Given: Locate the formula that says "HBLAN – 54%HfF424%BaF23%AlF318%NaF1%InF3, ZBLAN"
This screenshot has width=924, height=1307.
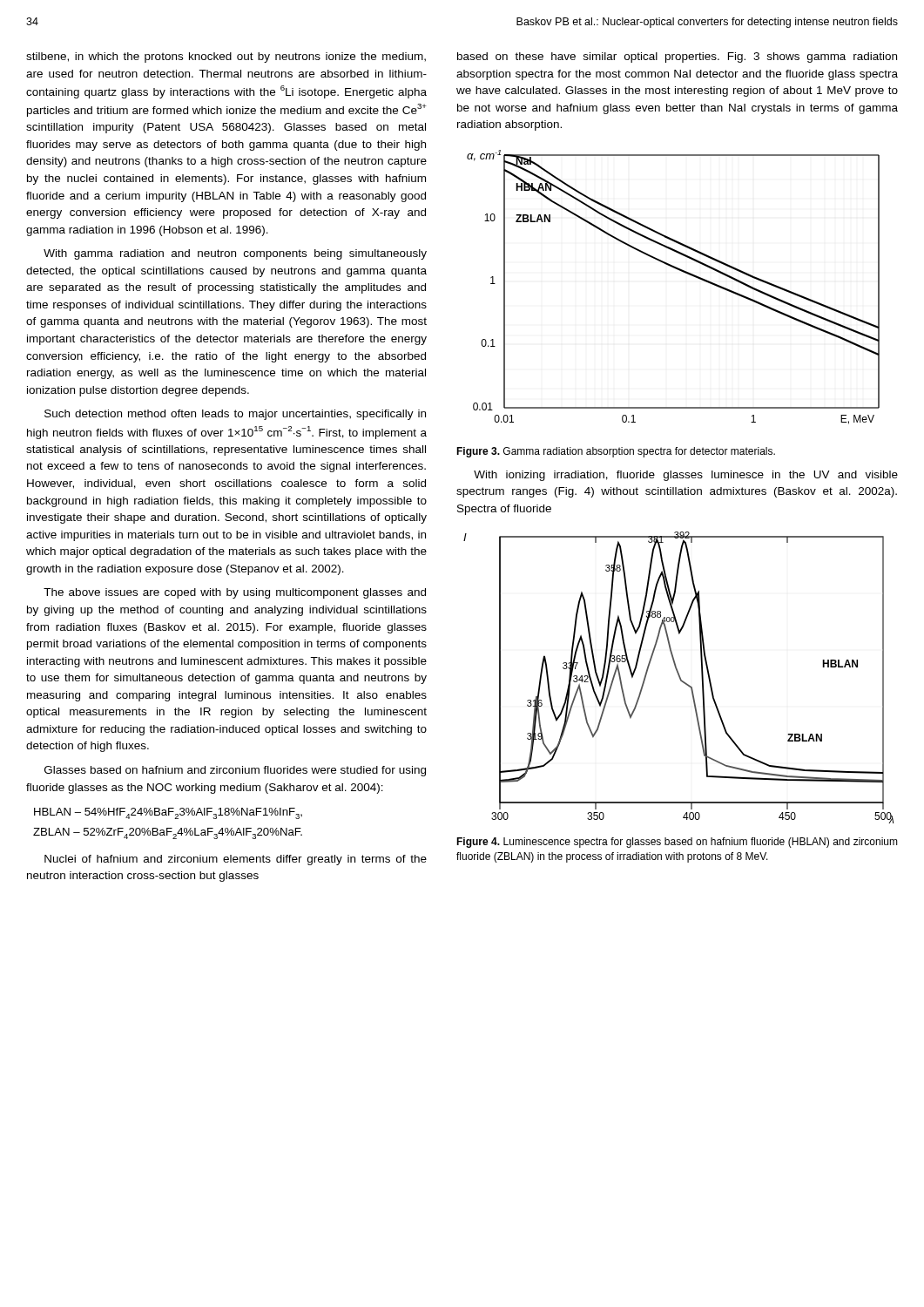Looking at the screenshot, I should pos(230,823).
